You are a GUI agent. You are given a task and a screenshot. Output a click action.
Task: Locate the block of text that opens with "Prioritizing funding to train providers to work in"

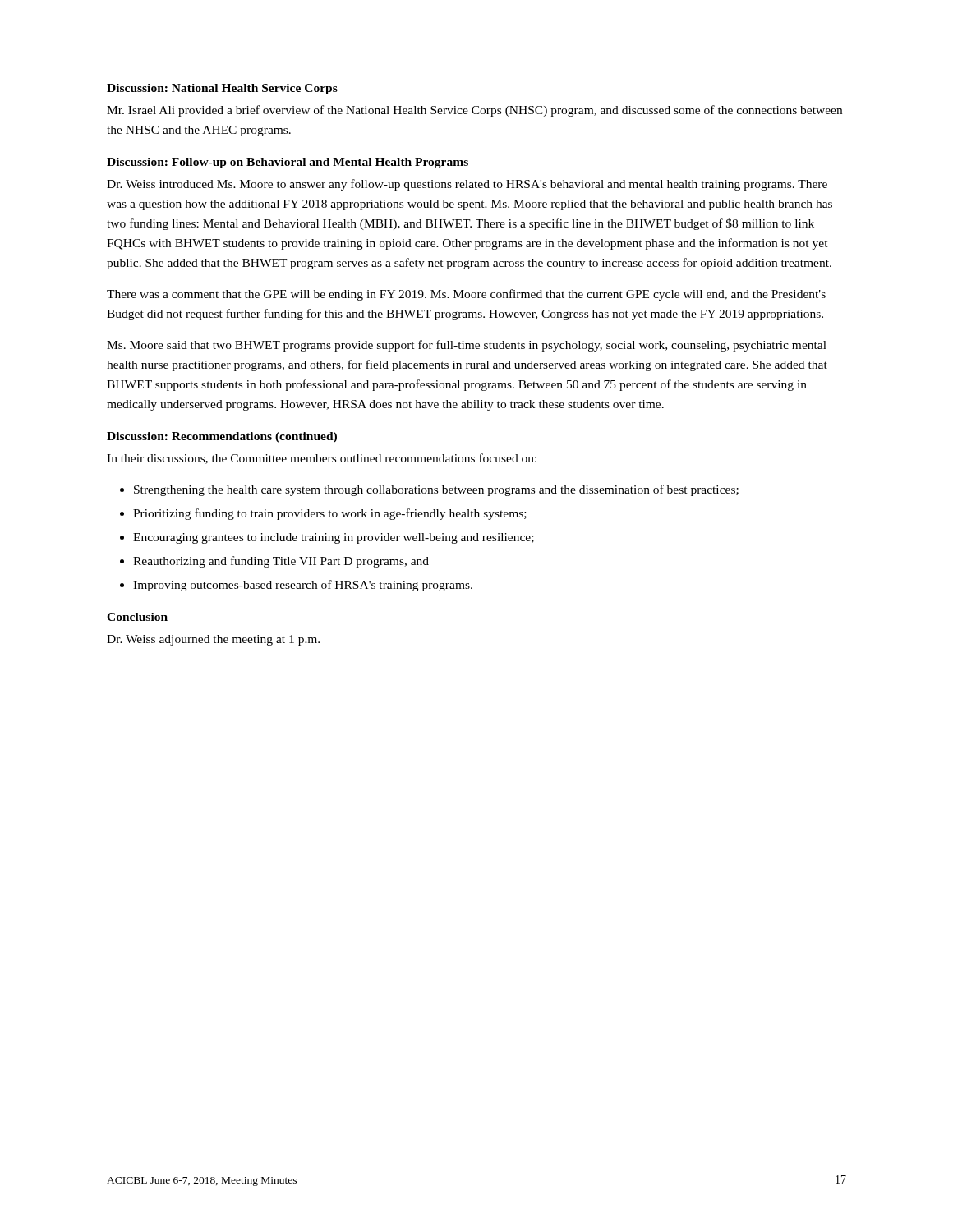click(x=330, y=513)
